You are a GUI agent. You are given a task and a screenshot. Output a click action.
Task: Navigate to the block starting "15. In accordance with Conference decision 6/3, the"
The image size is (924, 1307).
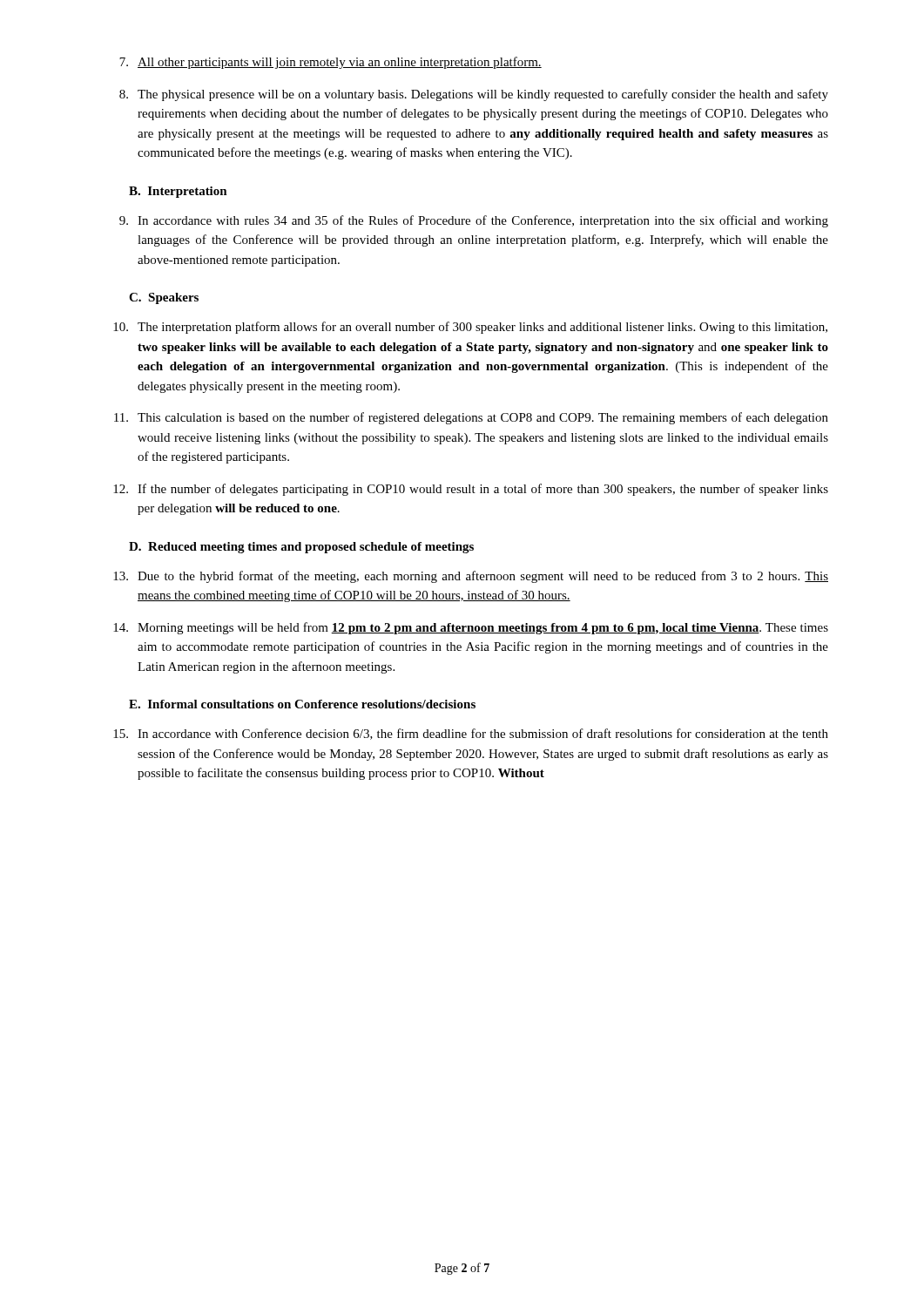(x=462, y=753)
